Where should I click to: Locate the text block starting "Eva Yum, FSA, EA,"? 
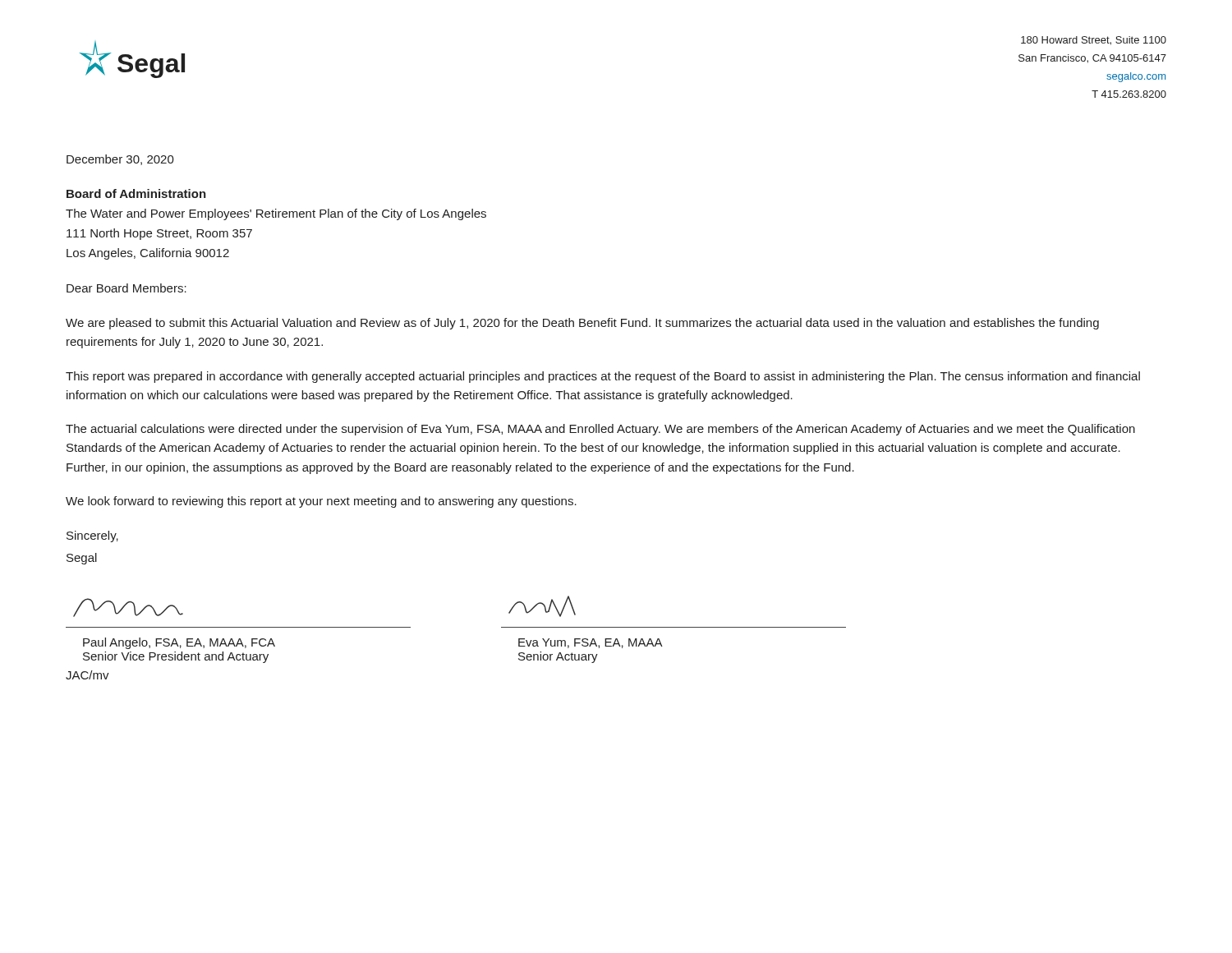(x=590, y=642)
